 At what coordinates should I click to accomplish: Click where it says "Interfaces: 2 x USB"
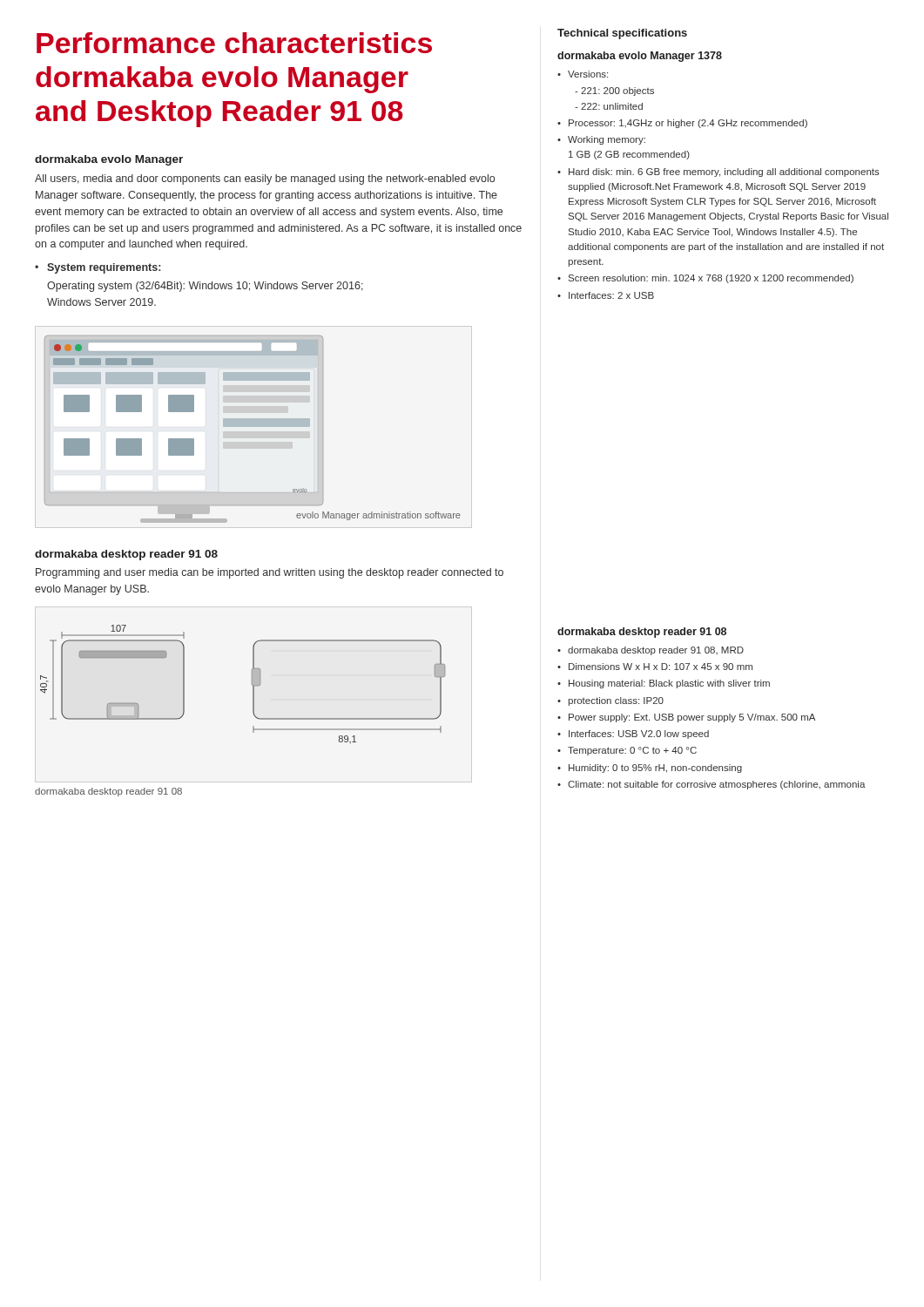pyautogui.click(x=611, y=295)
